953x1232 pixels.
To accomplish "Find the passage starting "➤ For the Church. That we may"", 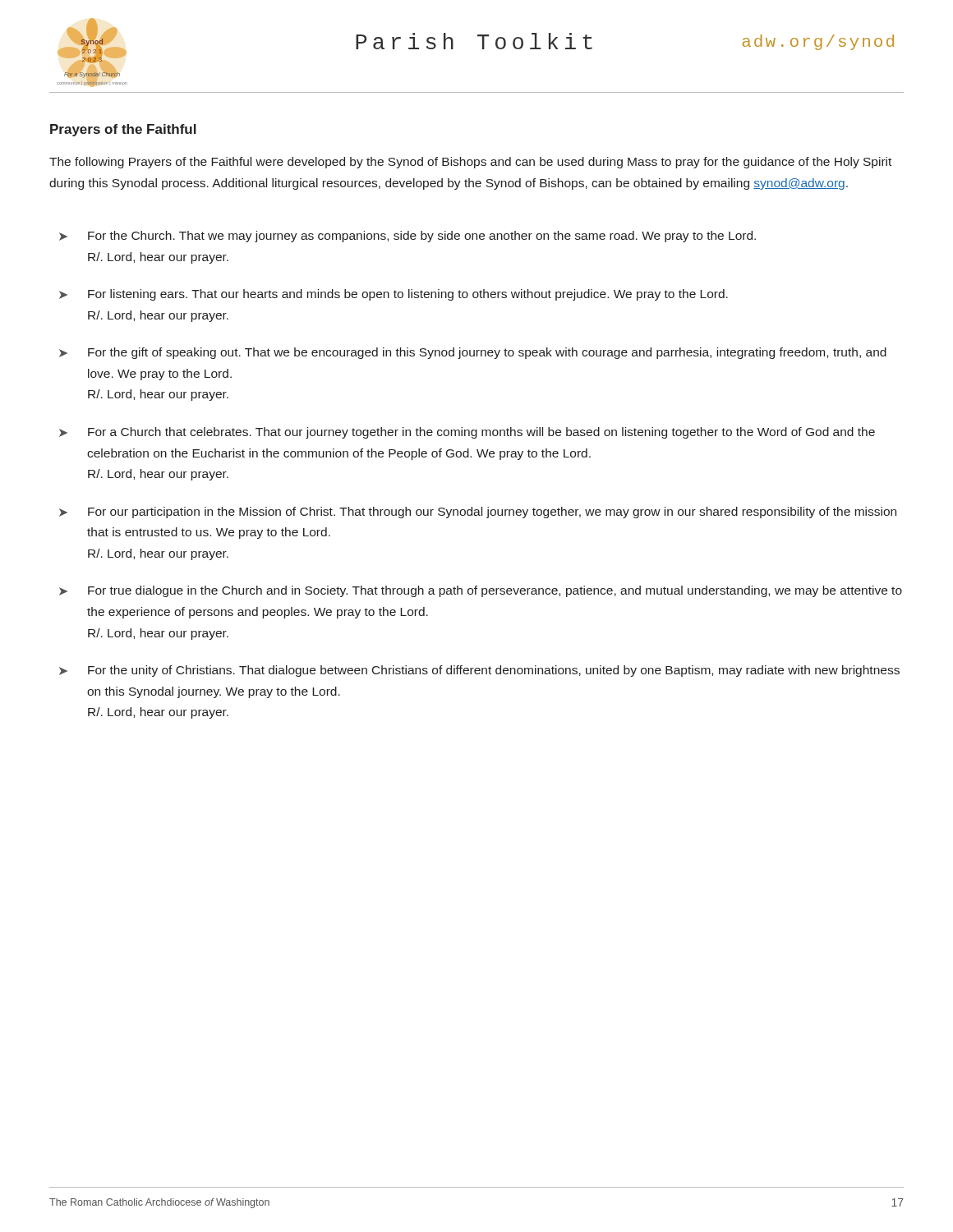I will click(x=407, y=246).
